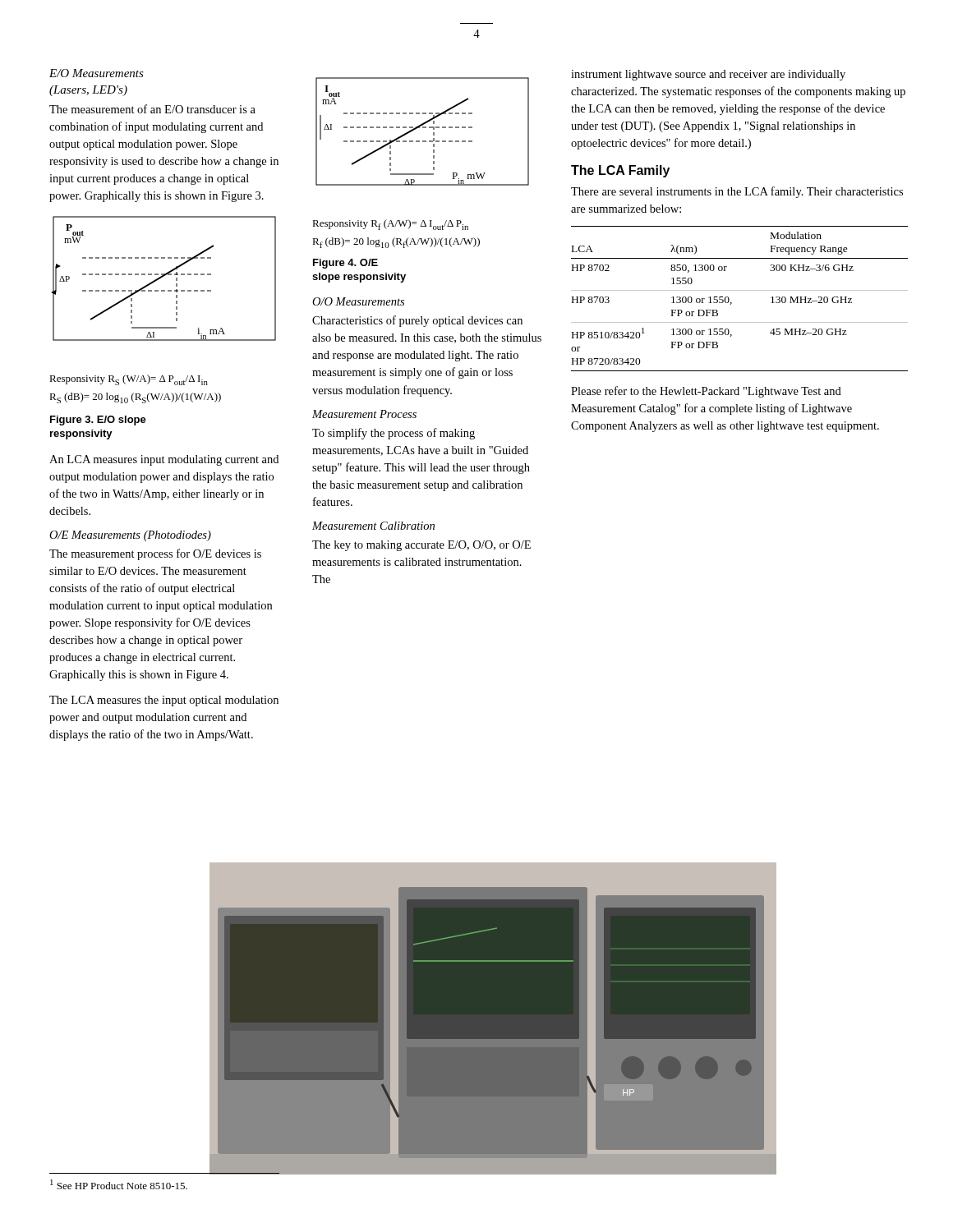Screen dimensions: 1232x953
Task: Locate the region starting "Measurement Process"
Action: click(x=365, y=414)
